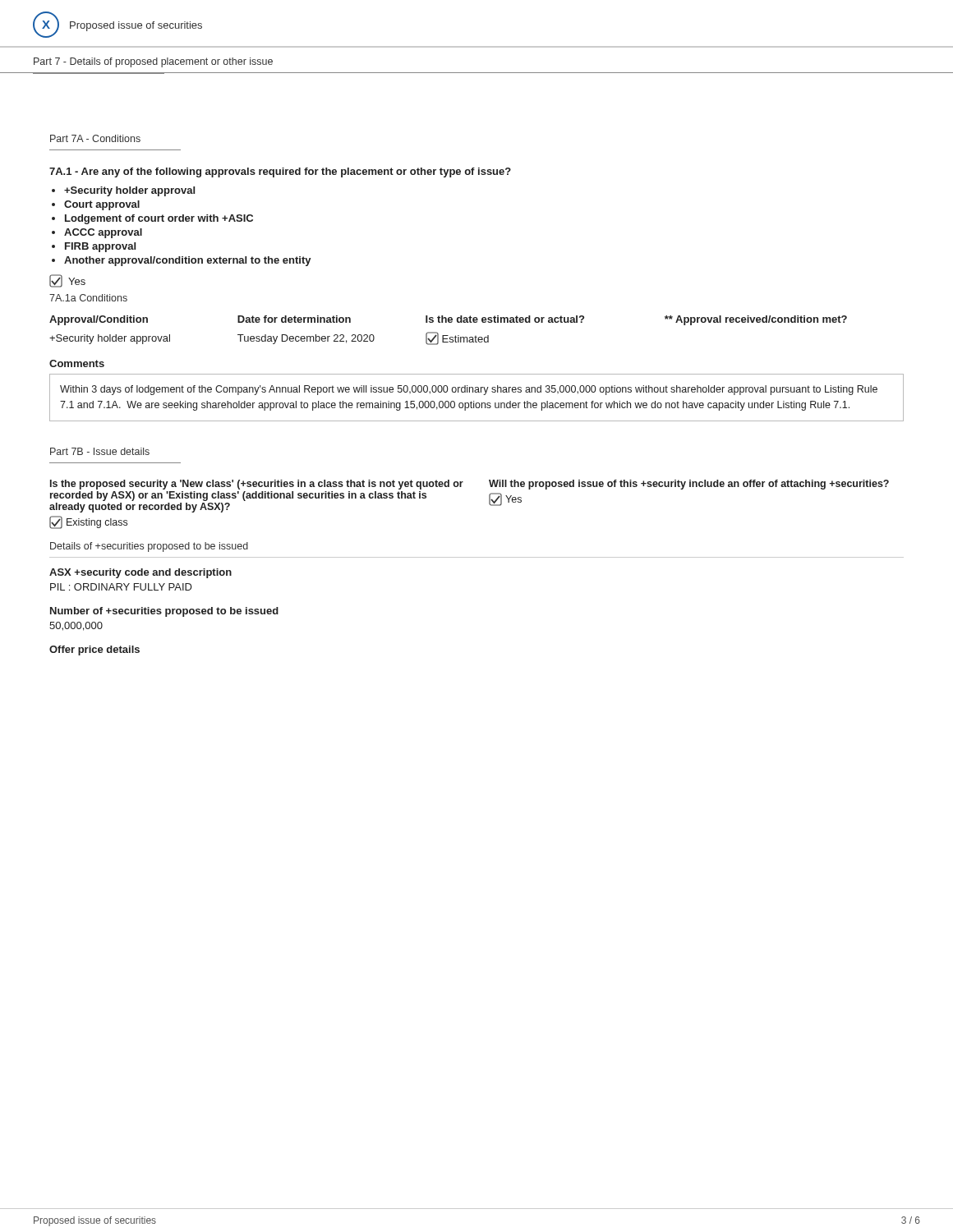The width and height of the screenshot is (953, 1232).
Task: Select the text starting "ACCC approval"
Action: coord(103,232)
